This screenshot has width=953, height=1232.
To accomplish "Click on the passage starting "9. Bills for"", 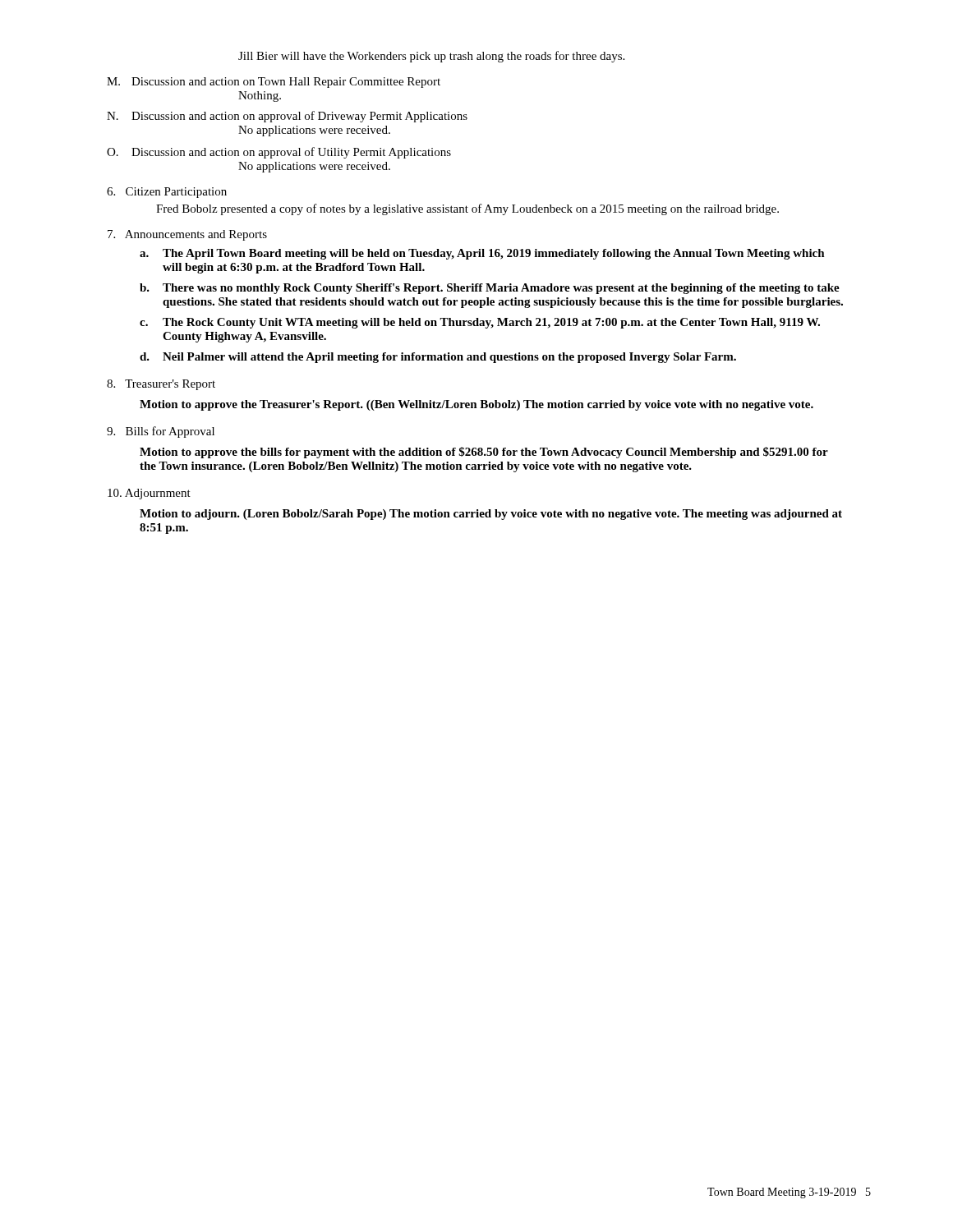I will [161, 431].
